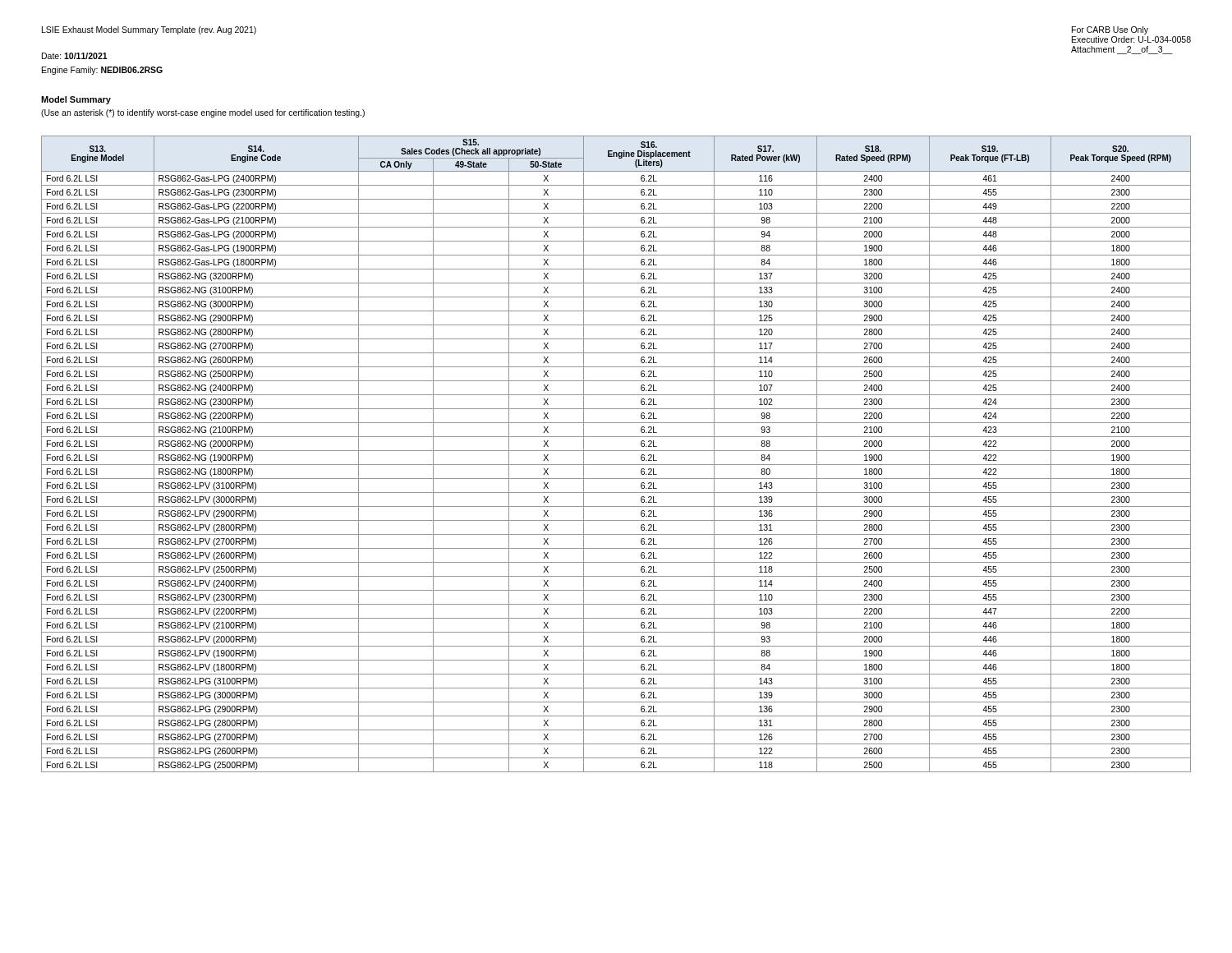Click on the block starting "Date: 10/11/2021 Engine Family: NEDIB06.2RSG"
This screenshot has width=1232, height=953.
(102, 63)
